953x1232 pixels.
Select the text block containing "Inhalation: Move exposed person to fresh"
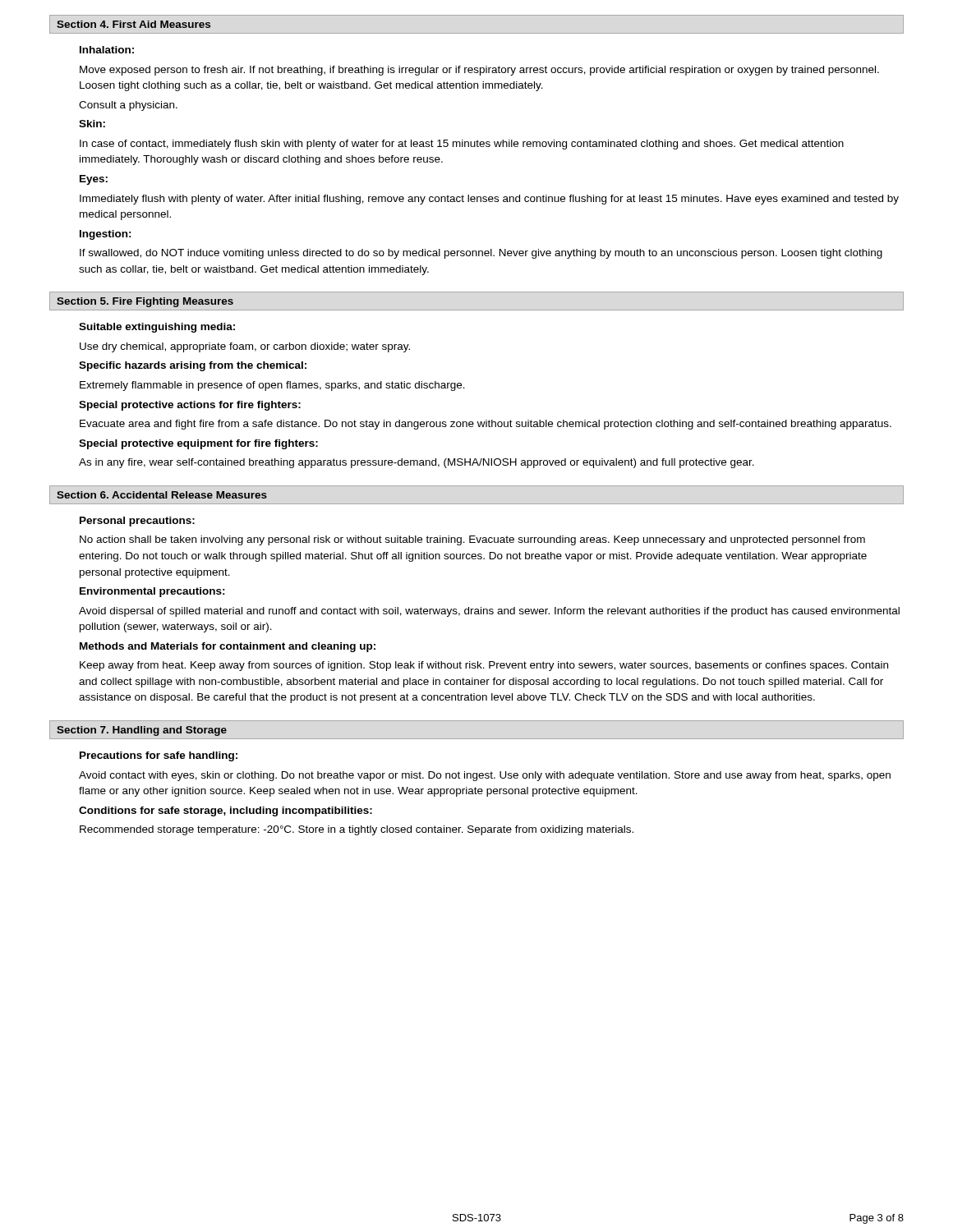click(107, 50)
